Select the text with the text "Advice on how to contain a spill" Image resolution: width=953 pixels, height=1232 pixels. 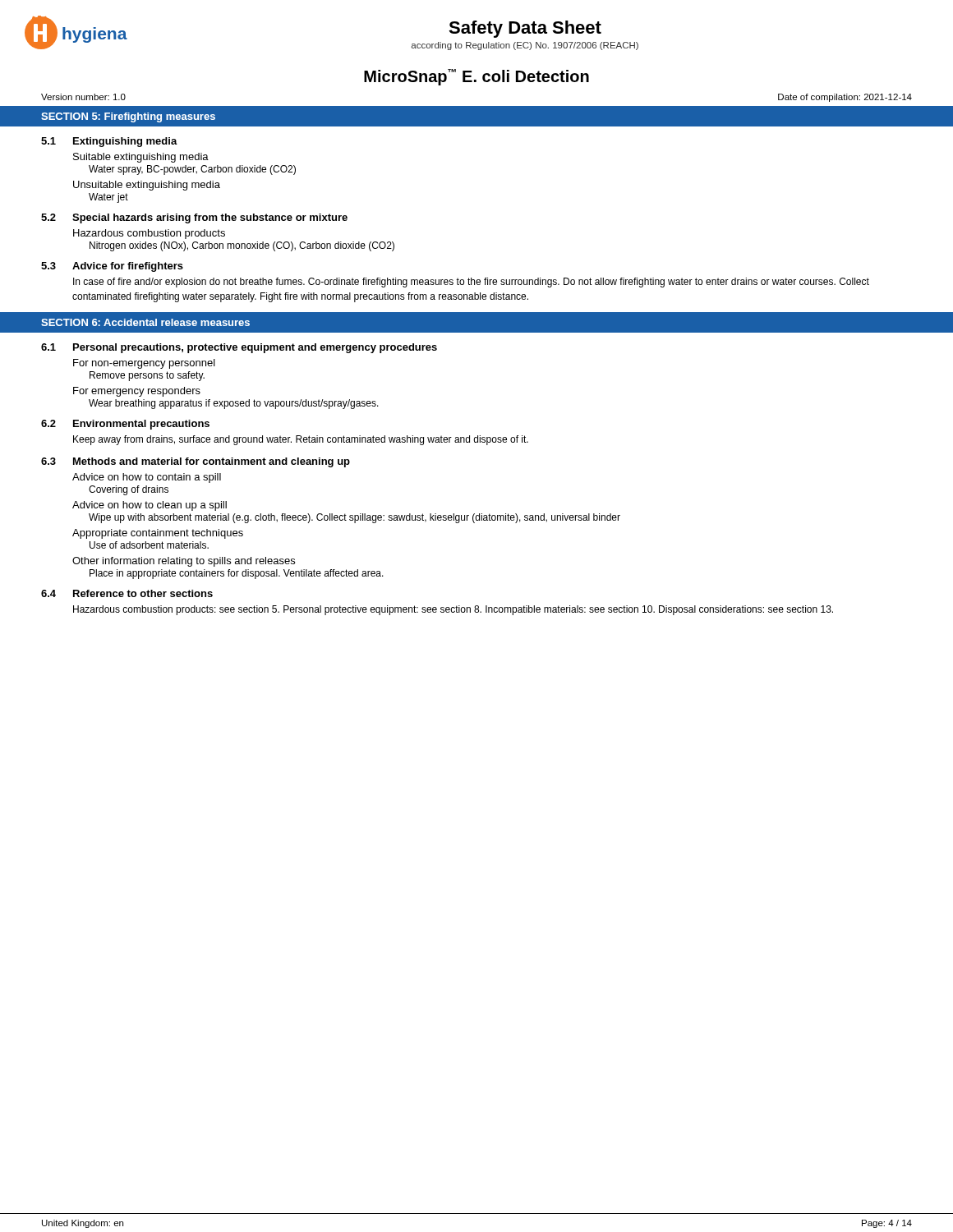[x=147, y=477]
